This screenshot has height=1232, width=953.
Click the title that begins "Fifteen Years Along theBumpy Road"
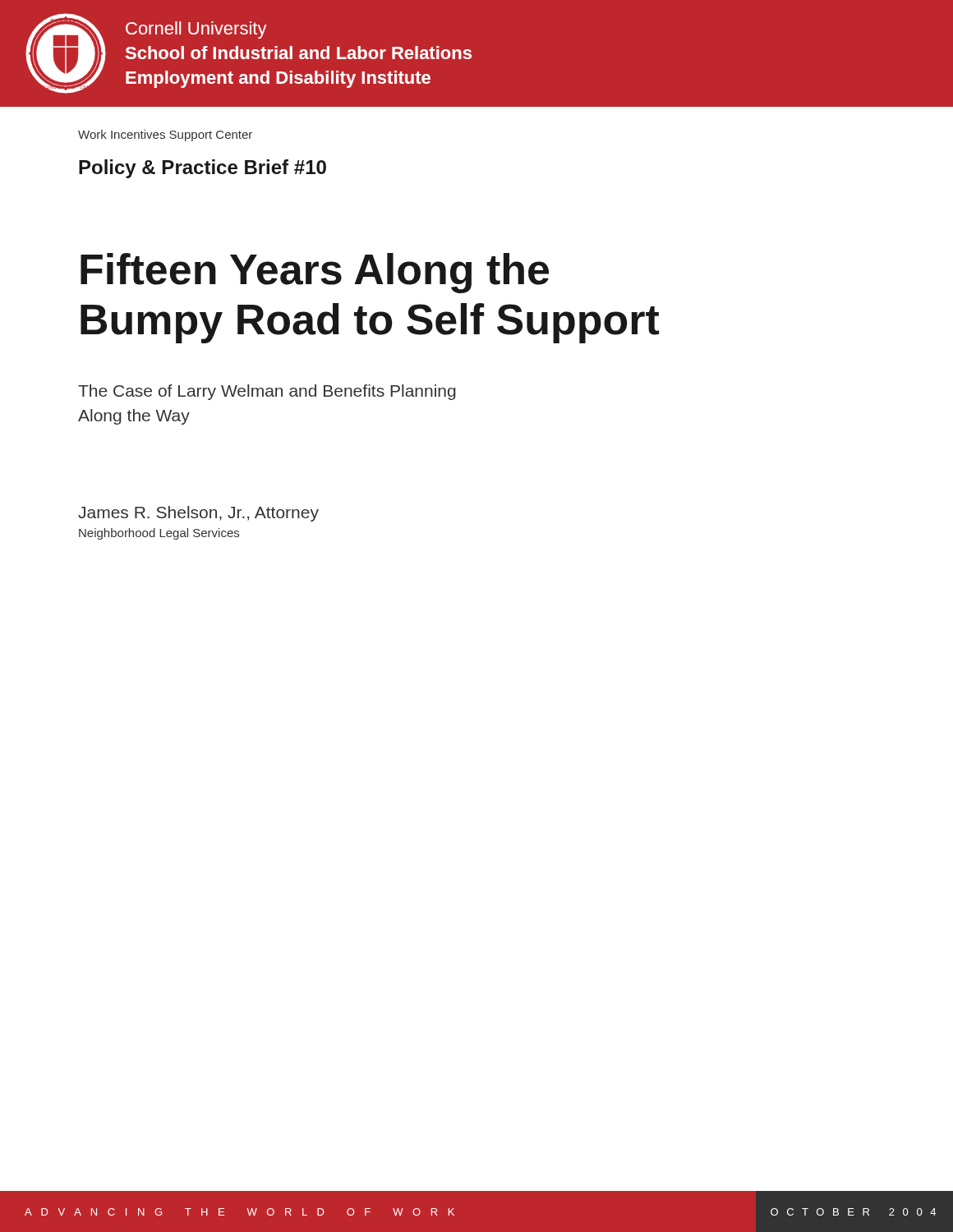(369, 295)
